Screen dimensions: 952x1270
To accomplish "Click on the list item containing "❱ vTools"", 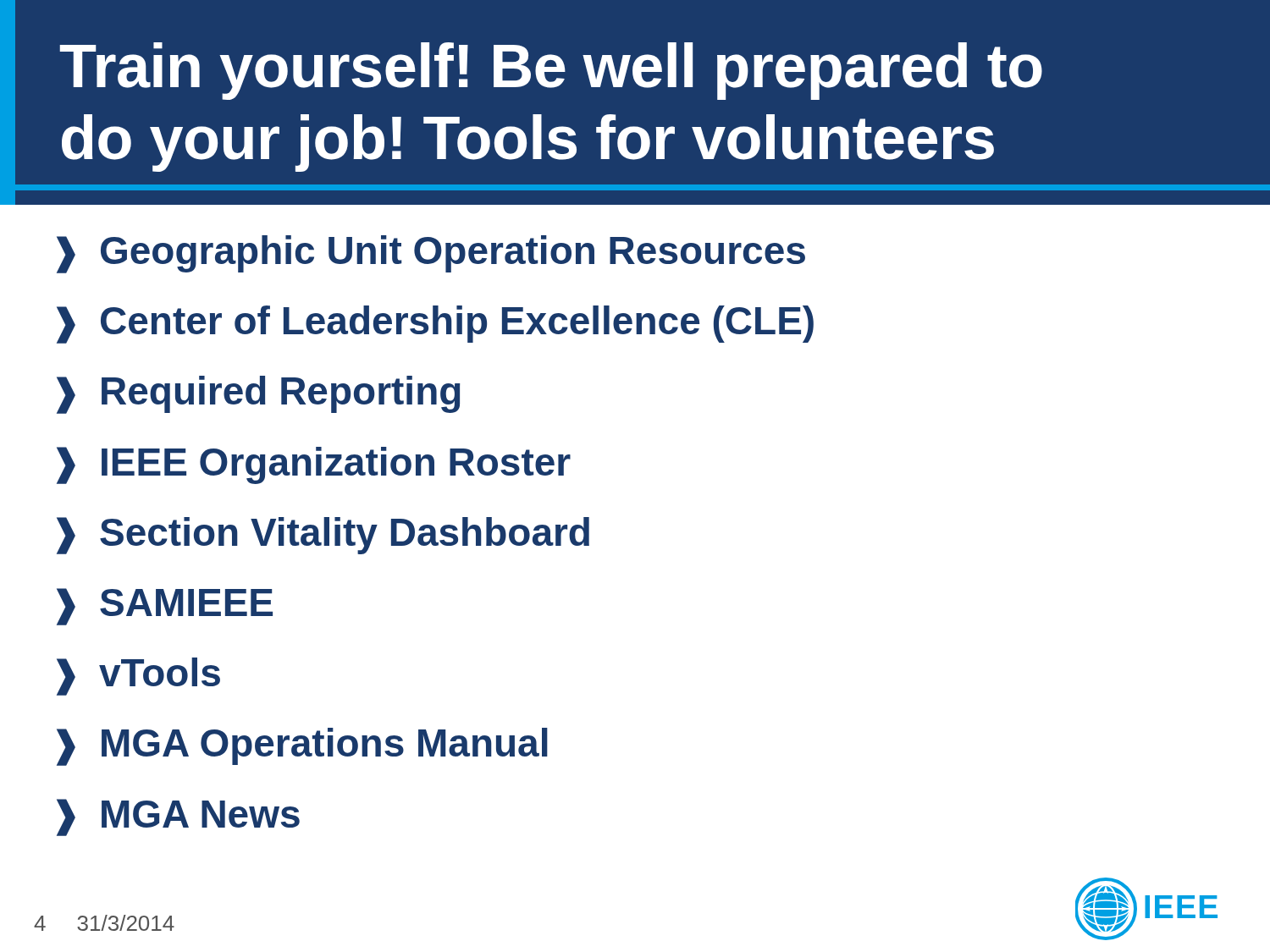I will [x=136, y=673].
